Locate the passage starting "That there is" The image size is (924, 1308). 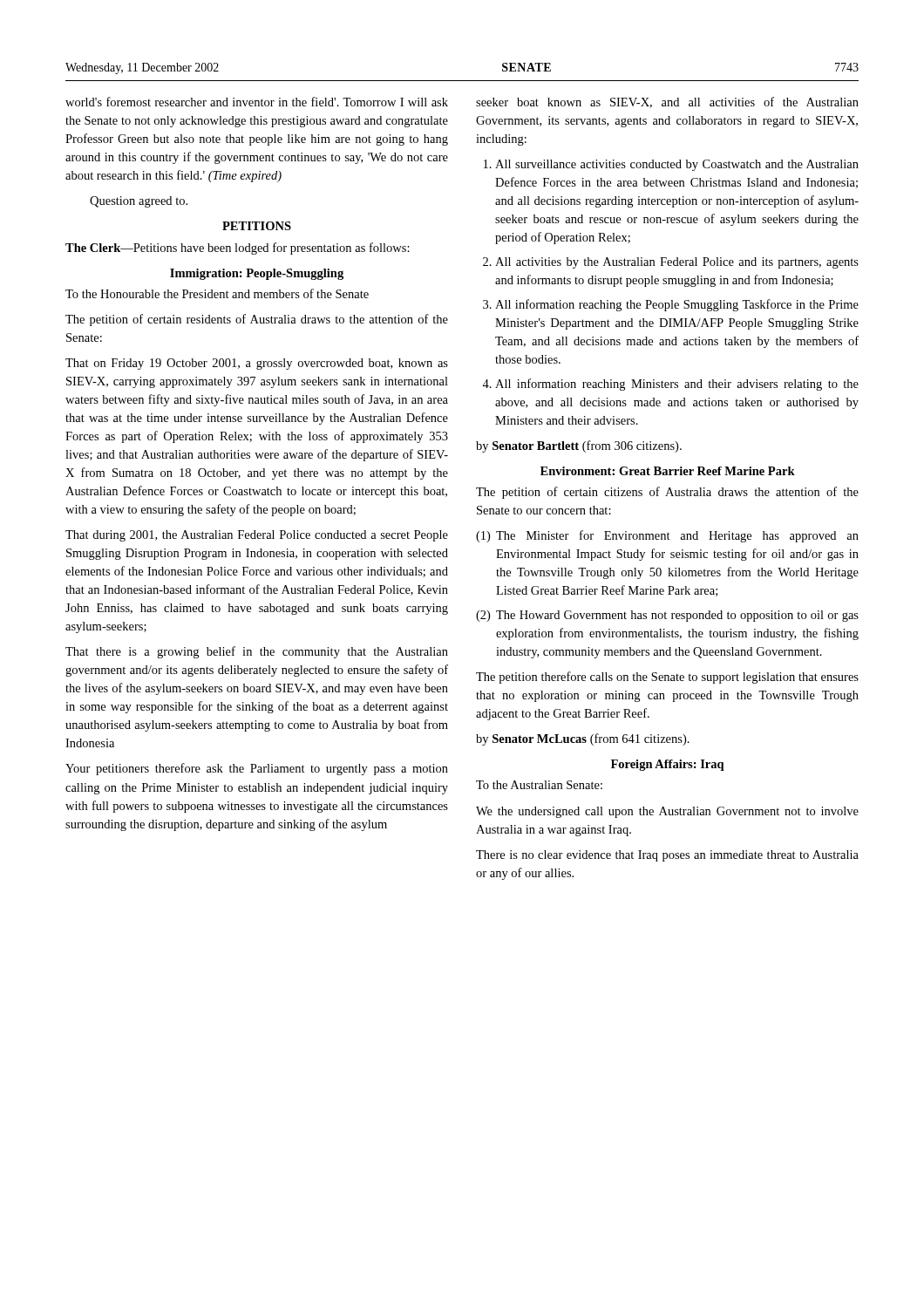[x=257, y=698]
